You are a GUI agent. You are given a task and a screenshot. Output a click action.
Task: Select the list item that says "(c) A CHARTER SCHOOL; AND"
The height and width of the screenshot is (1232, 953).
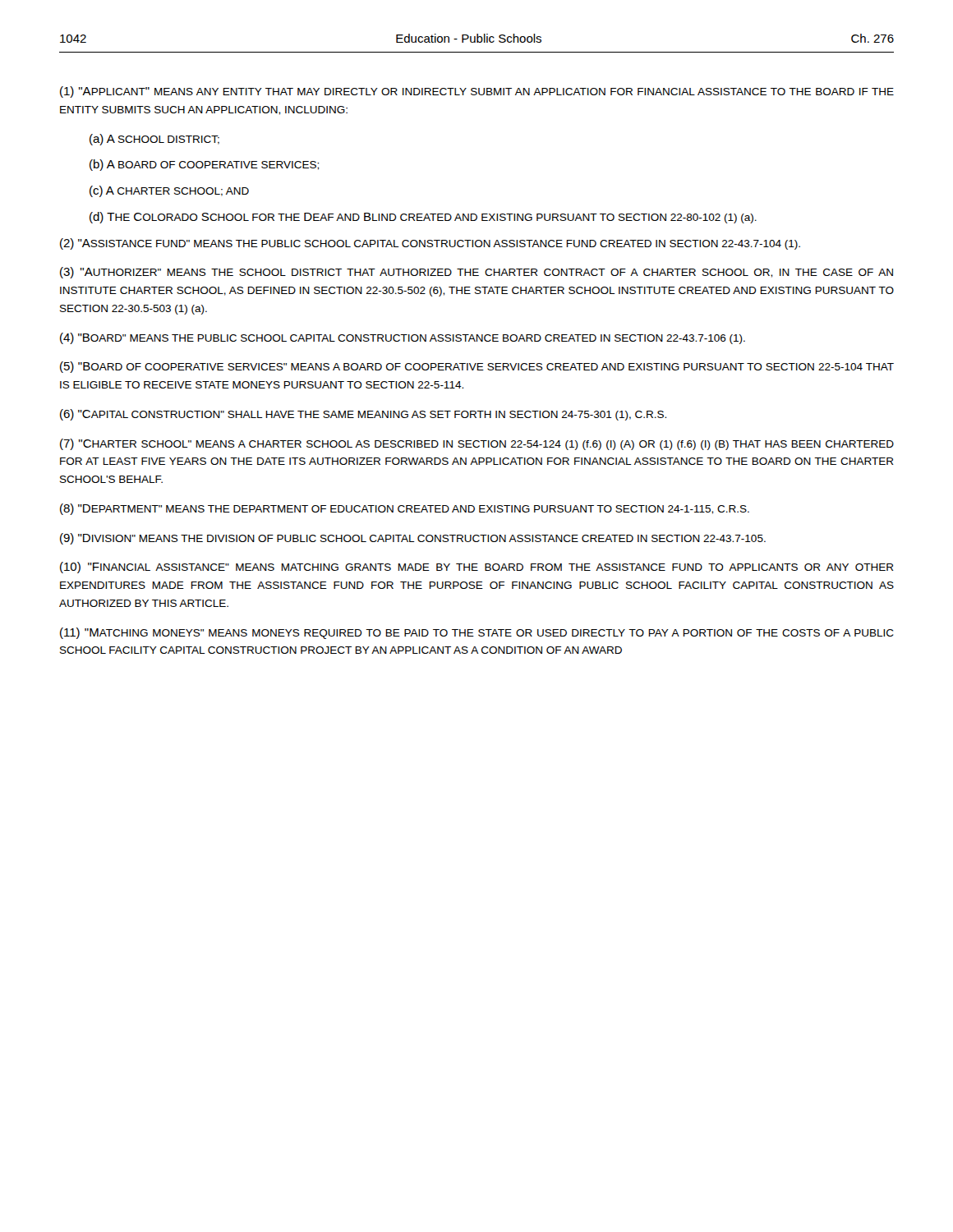(x=169, y=190)
